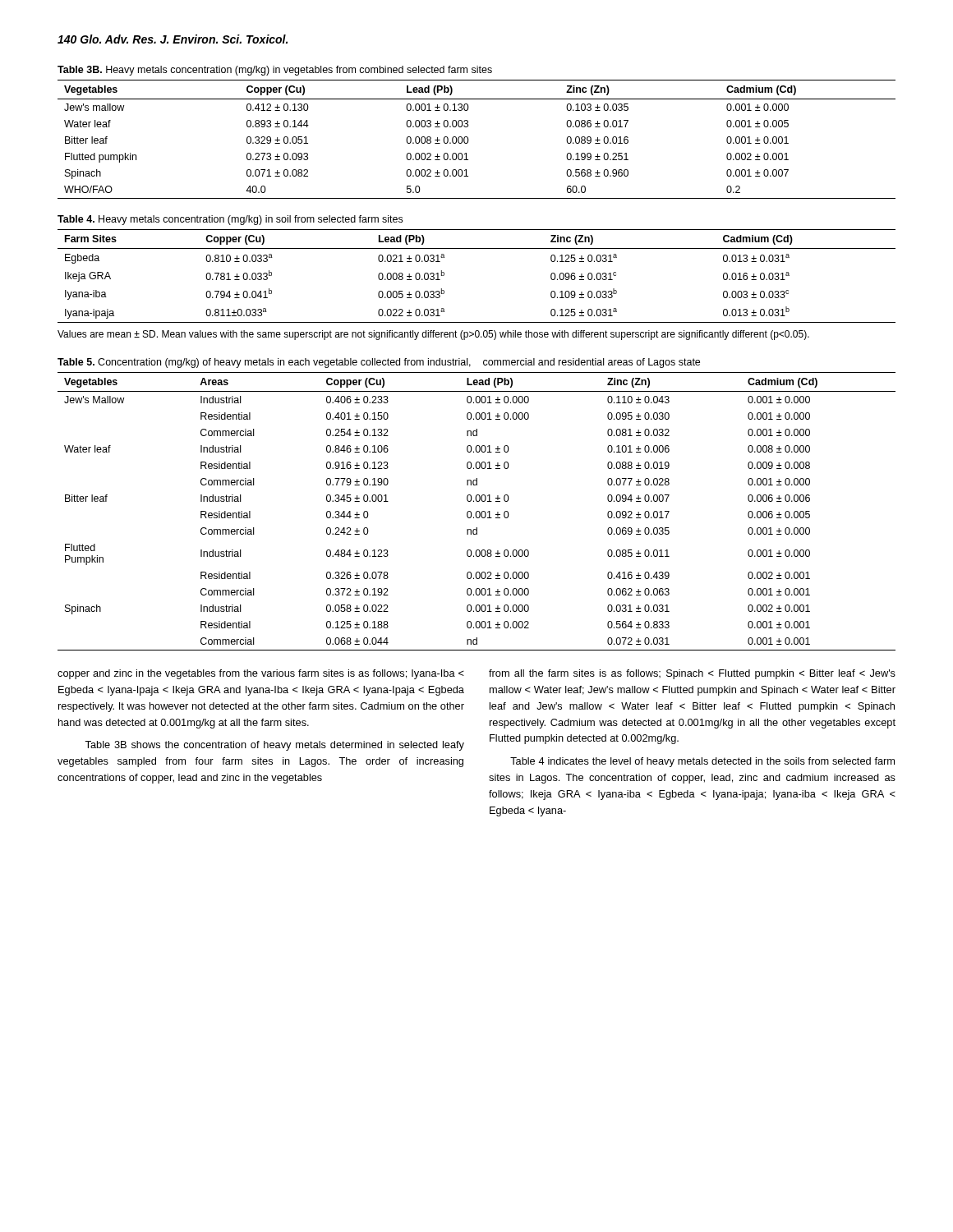Point to the block beginning "from all the farm sites is as follows;"
The height and width of the screenshot is (1232, 953).
coord(692,706)
